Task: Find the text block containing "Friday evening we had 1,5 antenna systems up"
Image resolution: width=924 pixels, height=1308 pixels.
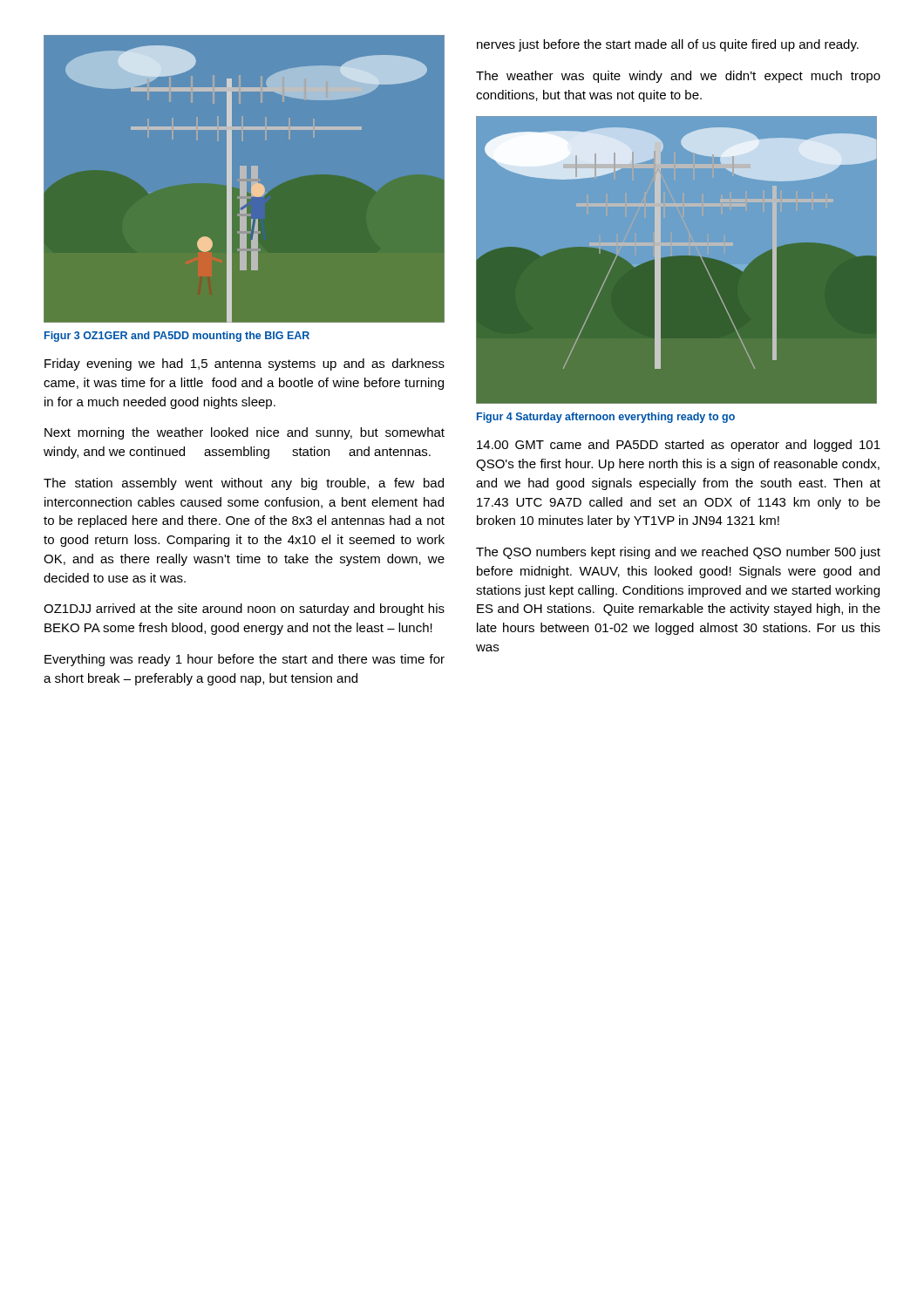Action: point(244,383)
